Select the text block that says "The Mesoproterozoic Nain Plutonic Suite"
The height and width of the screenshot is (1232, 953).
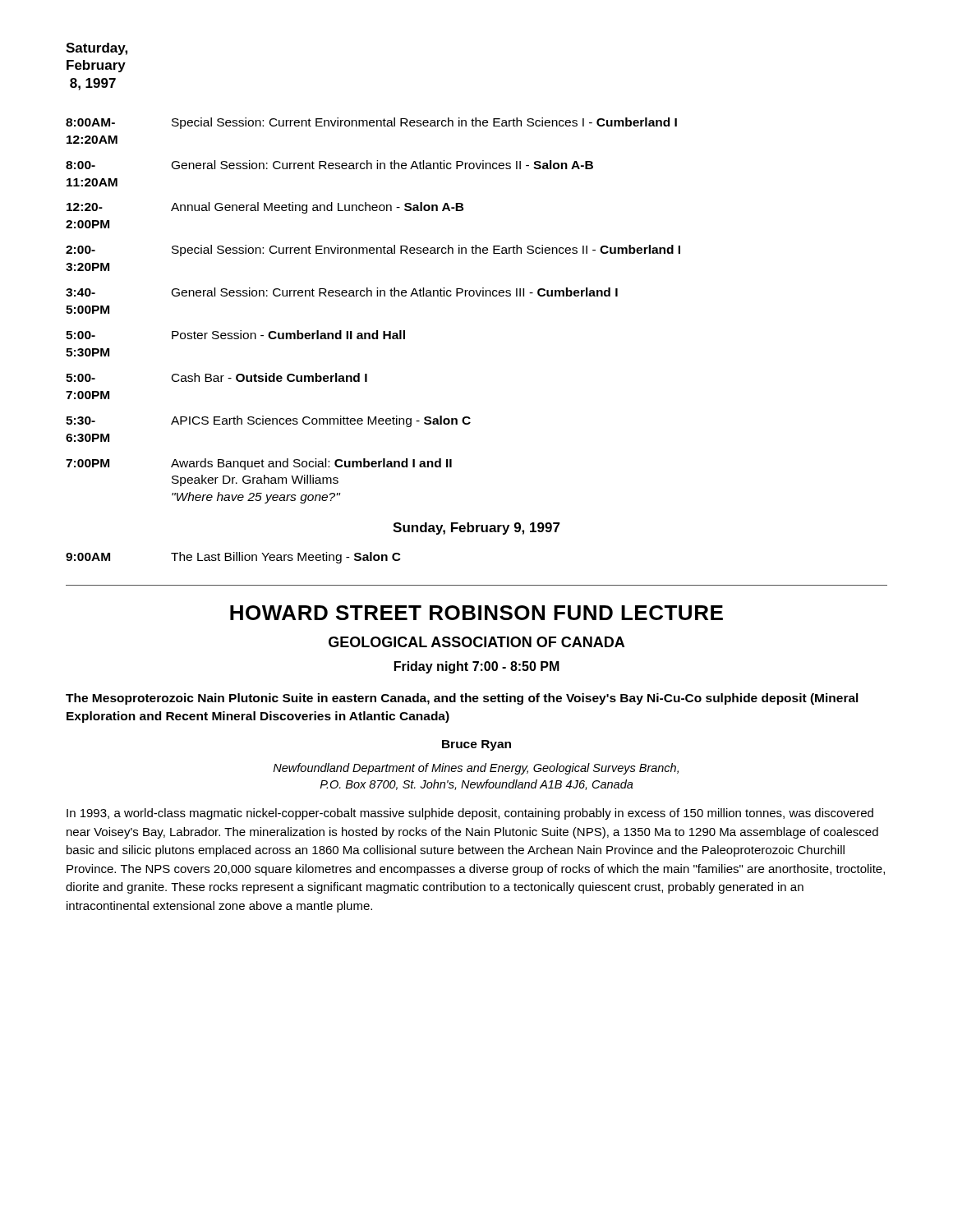click(476, 707)
